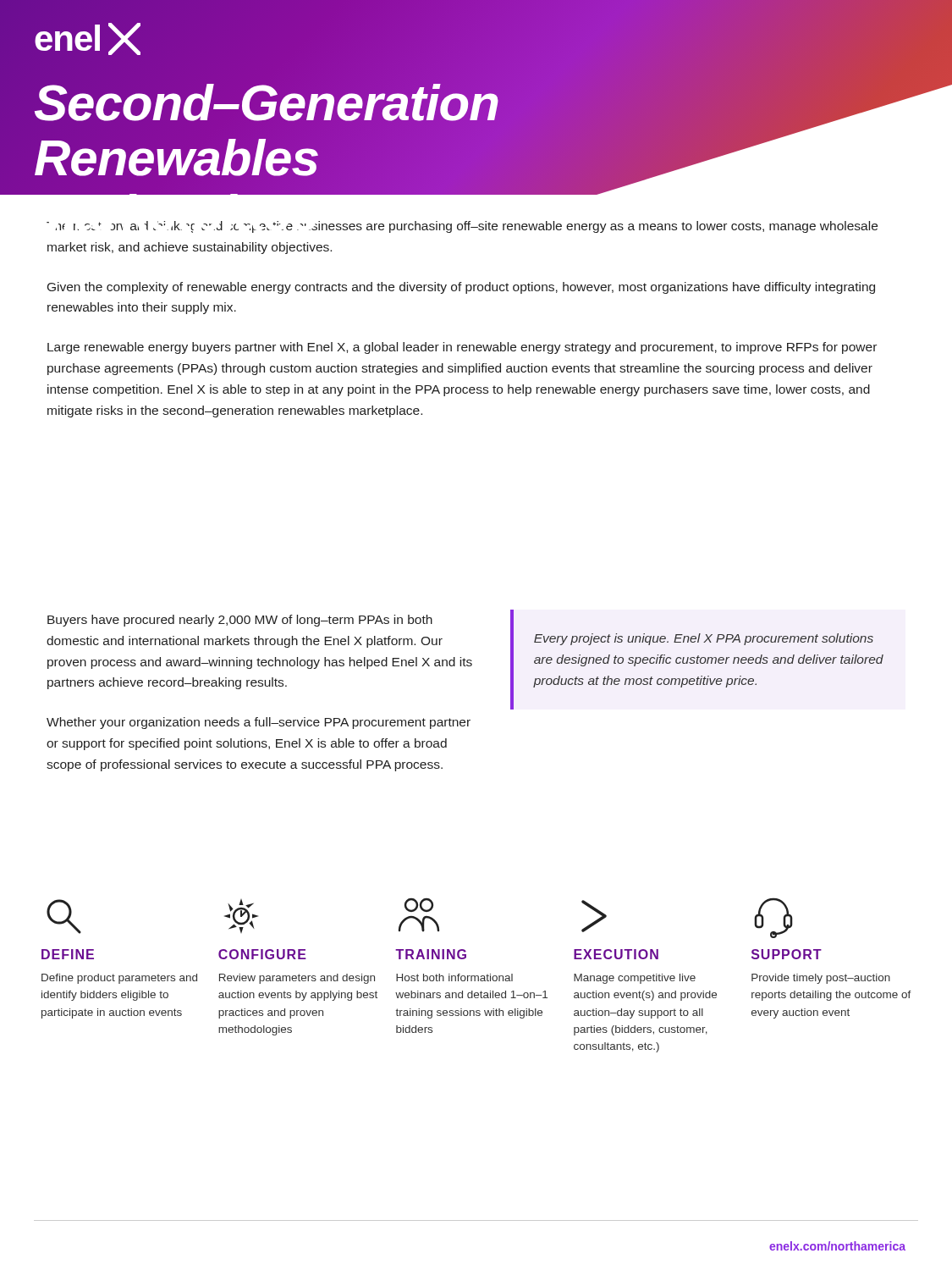Point to the block beginning "Define product parameters and"
The height and width of the screenshot is (1270, 952).
coord(119,995)
